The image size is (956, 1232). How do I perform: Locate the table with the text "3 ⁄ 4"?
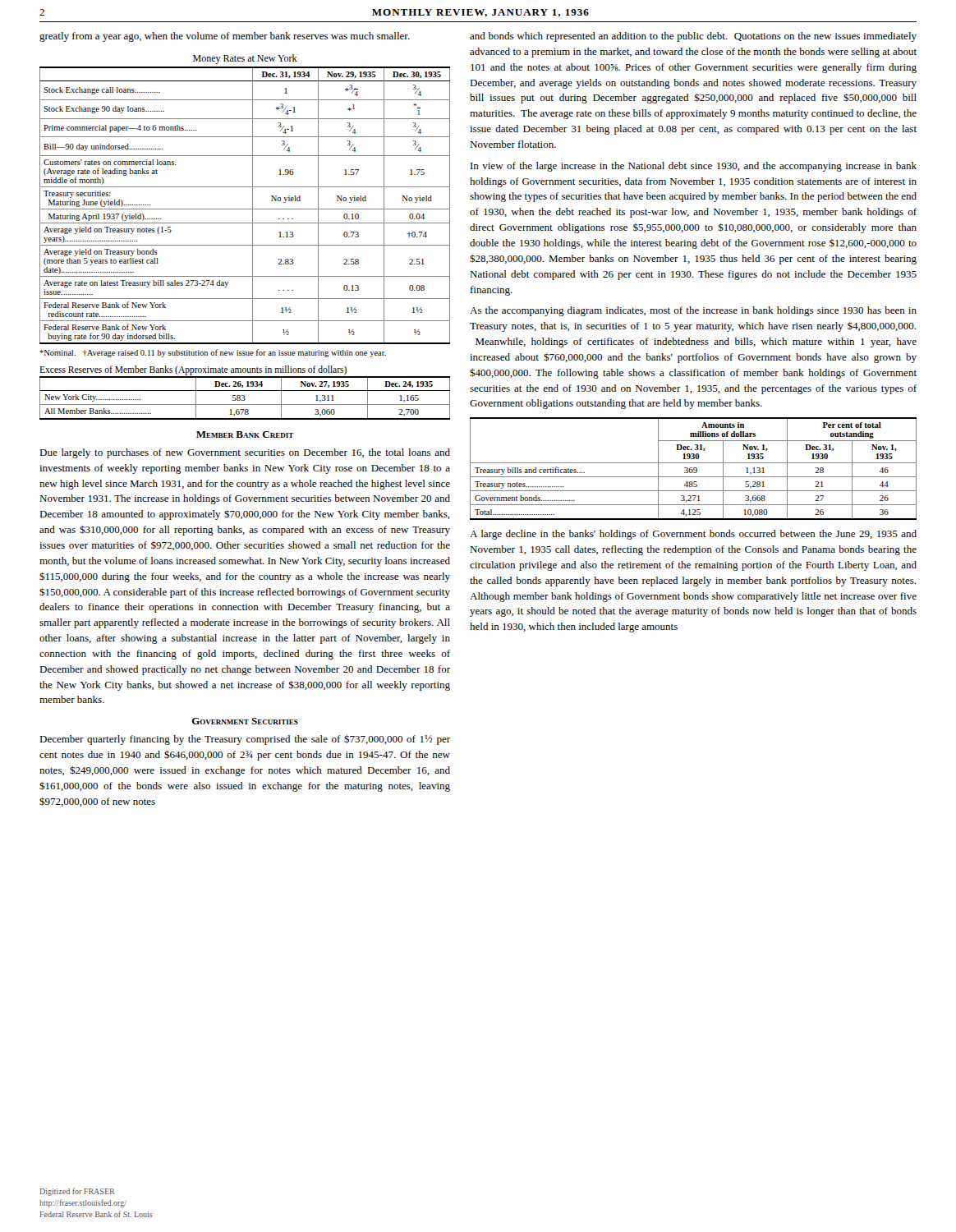[x=245, y=198]
